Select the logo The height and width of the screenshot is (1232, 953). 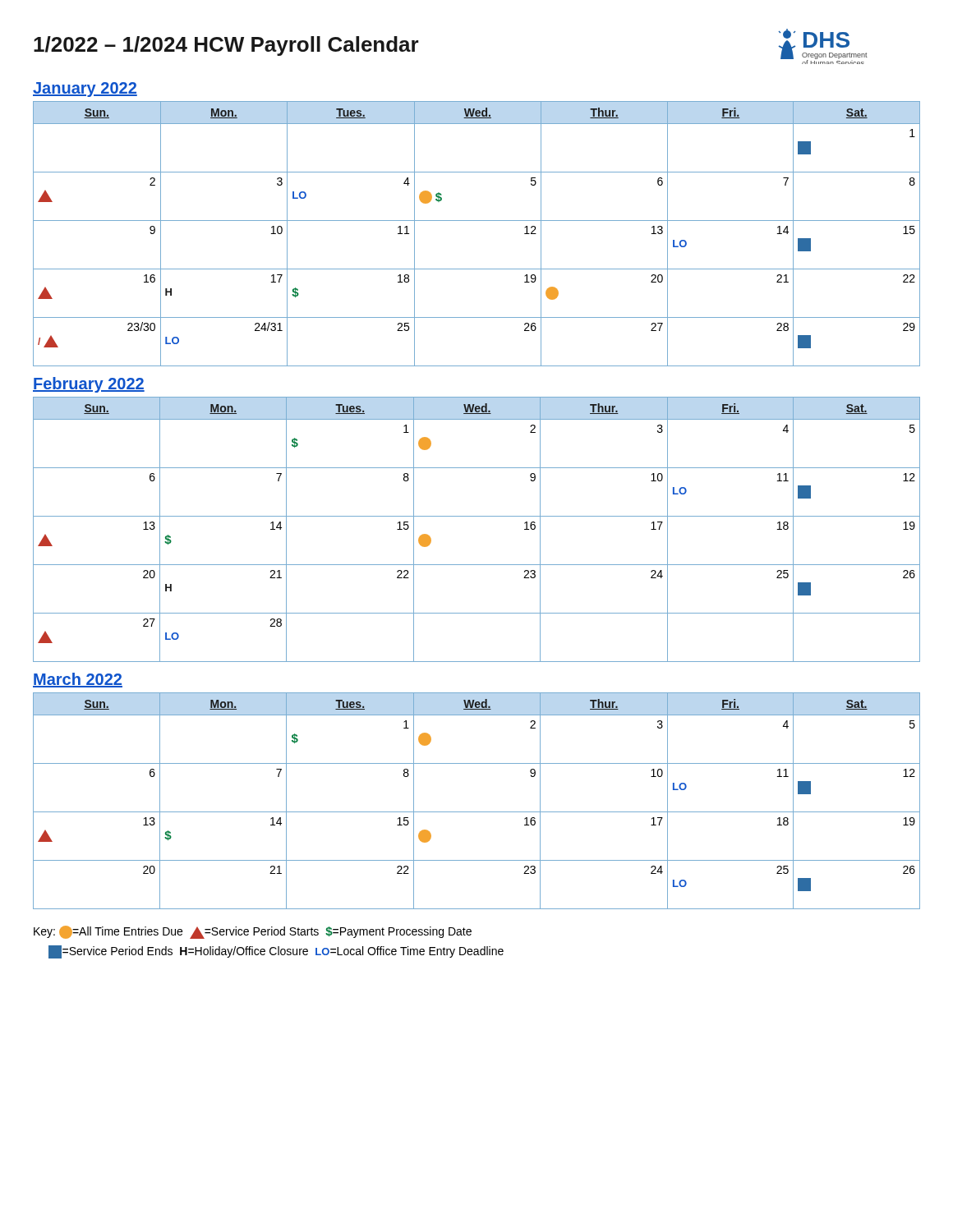tap(846, 44)
